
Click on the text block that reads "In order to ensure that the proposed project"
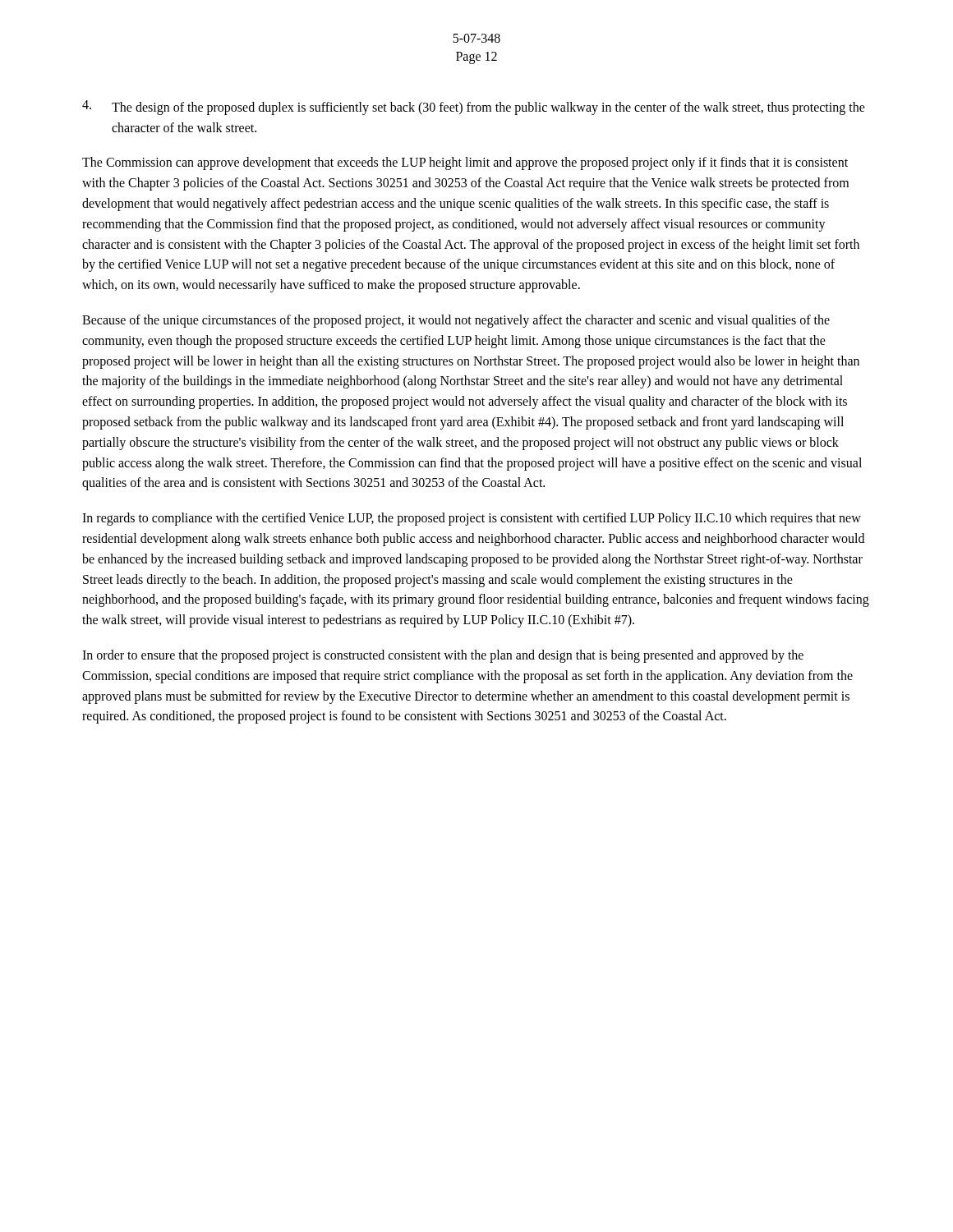point(467,685)
